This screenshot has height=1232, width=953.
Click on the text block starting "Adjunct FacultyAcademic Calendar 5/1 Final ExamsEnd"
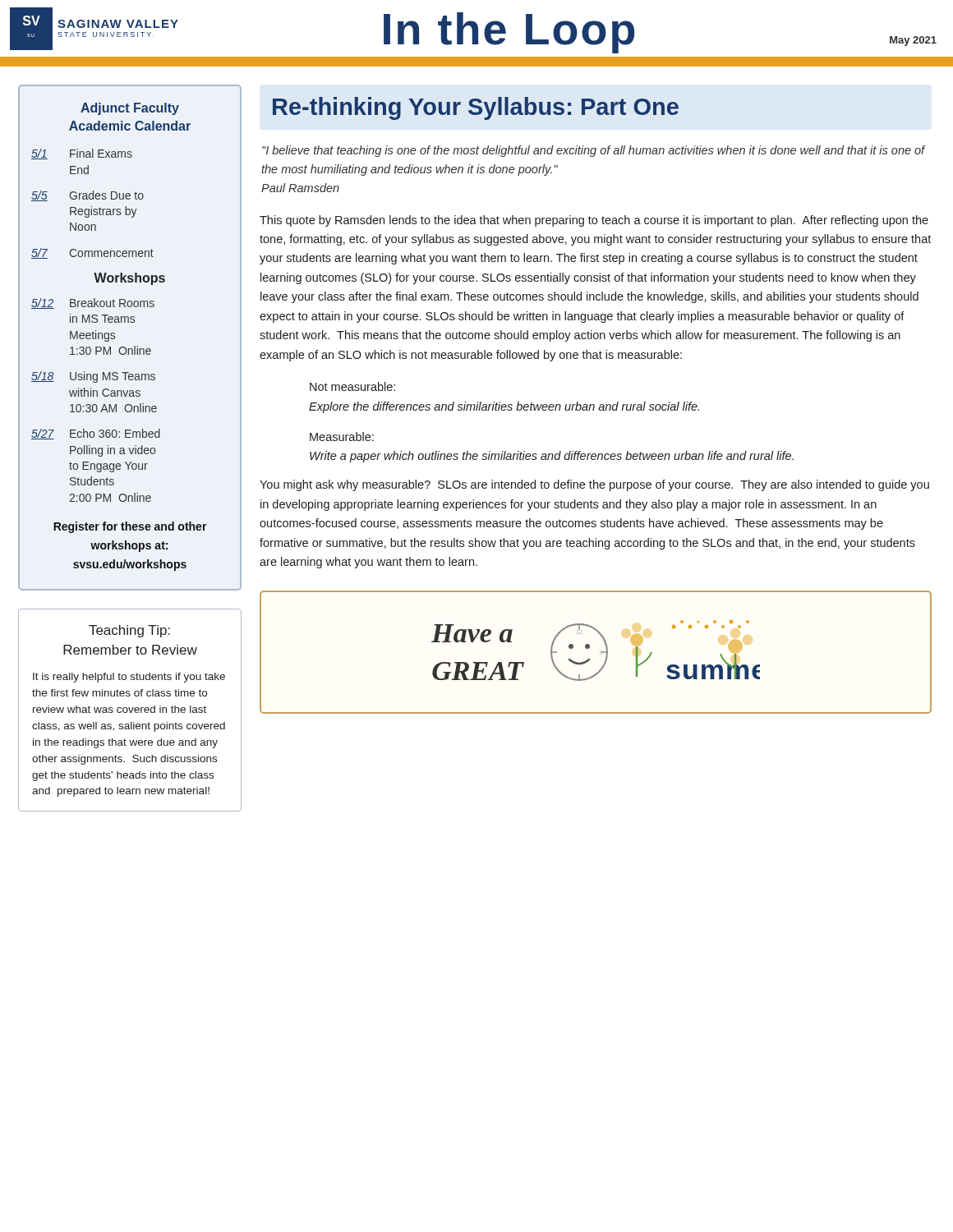(130, 337)
